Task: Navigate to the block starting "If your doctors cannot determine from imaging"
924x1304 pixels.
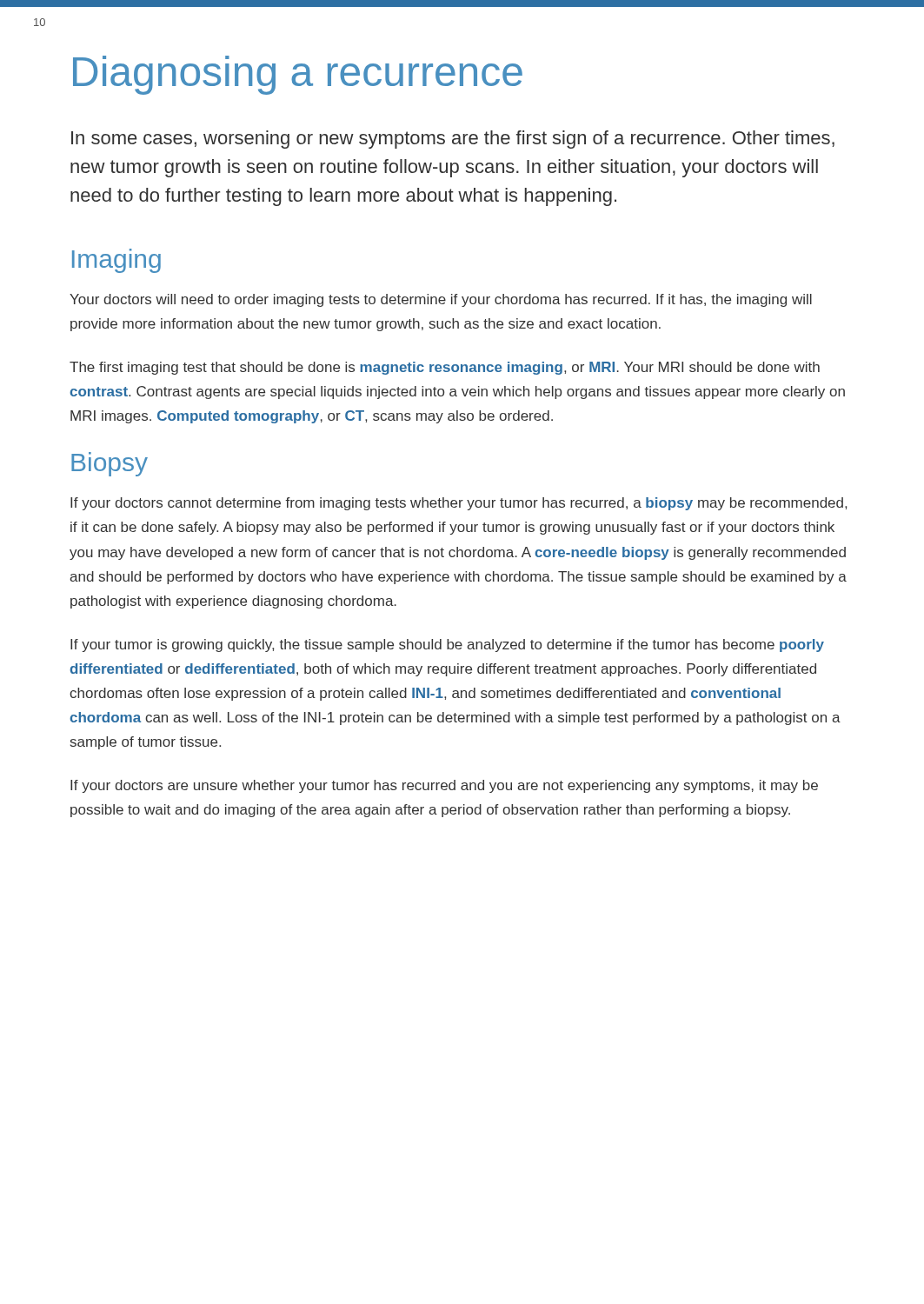Action: coord(459,552)
